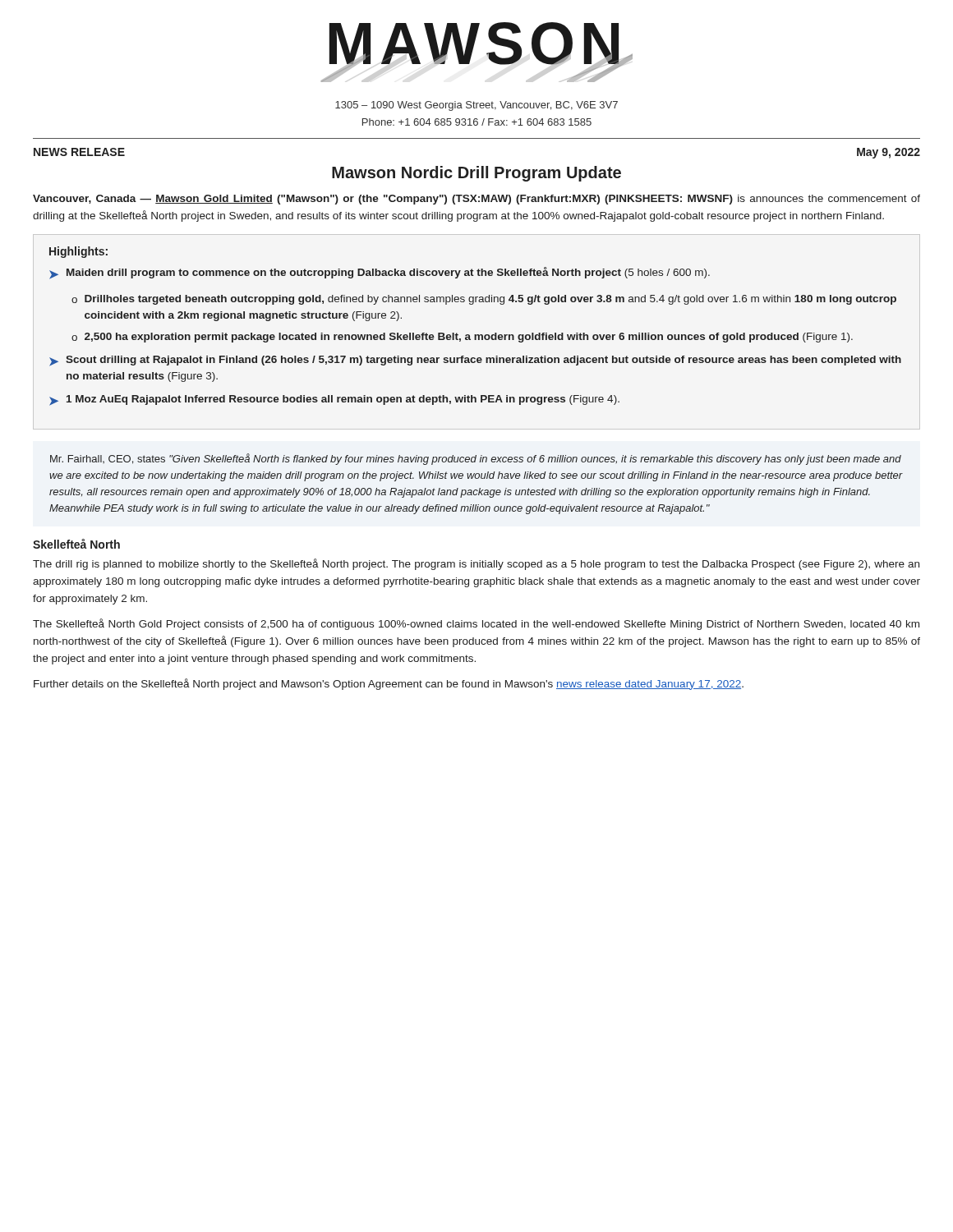This screenshot has height=1232, width=953.
Task: Navigate to the text starting "o Drillholes targeted beneath outcropping gold, defined"
Action: click(x=488, y=307)
